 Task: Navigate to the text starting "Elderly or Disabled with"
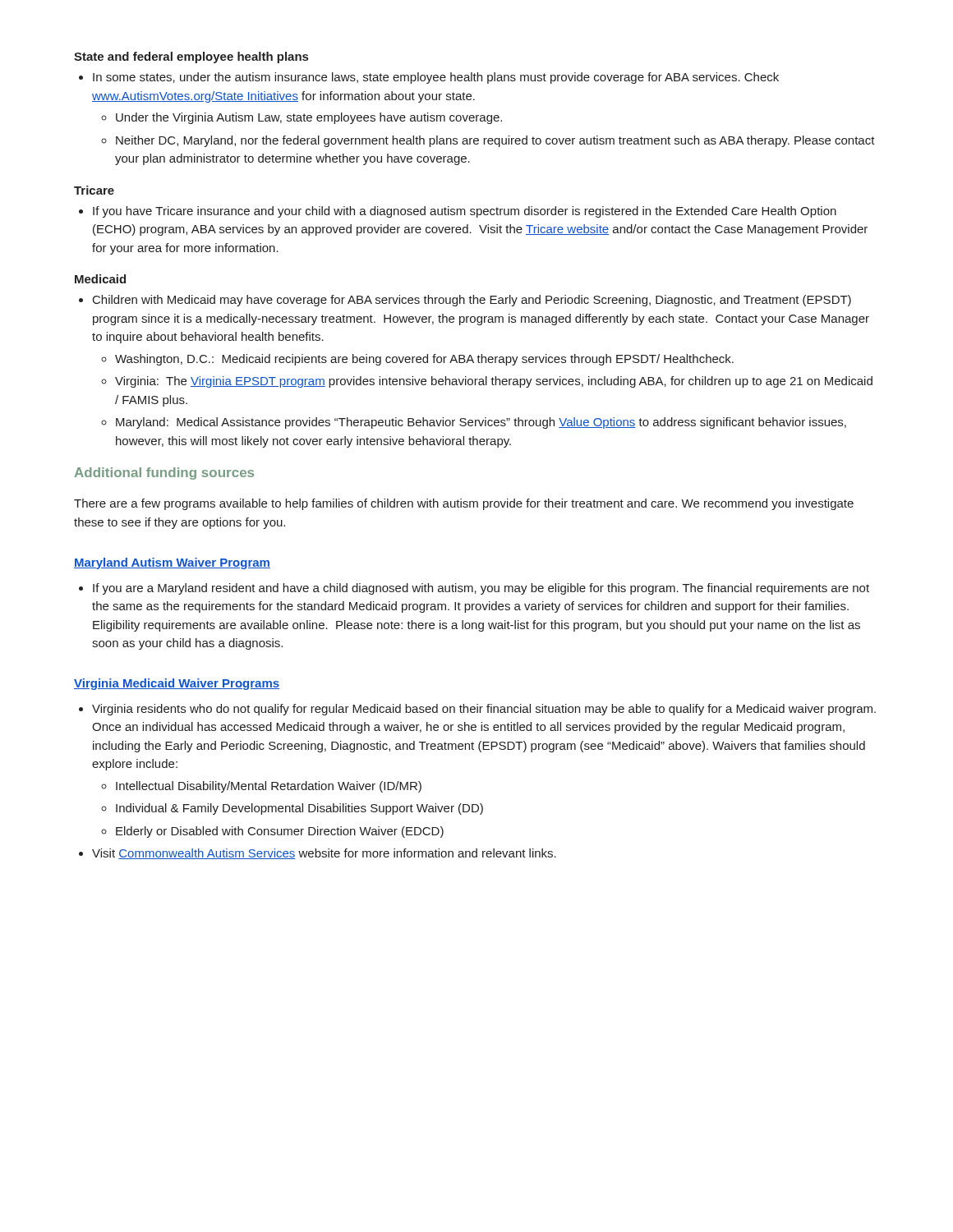tap(280, 830)
